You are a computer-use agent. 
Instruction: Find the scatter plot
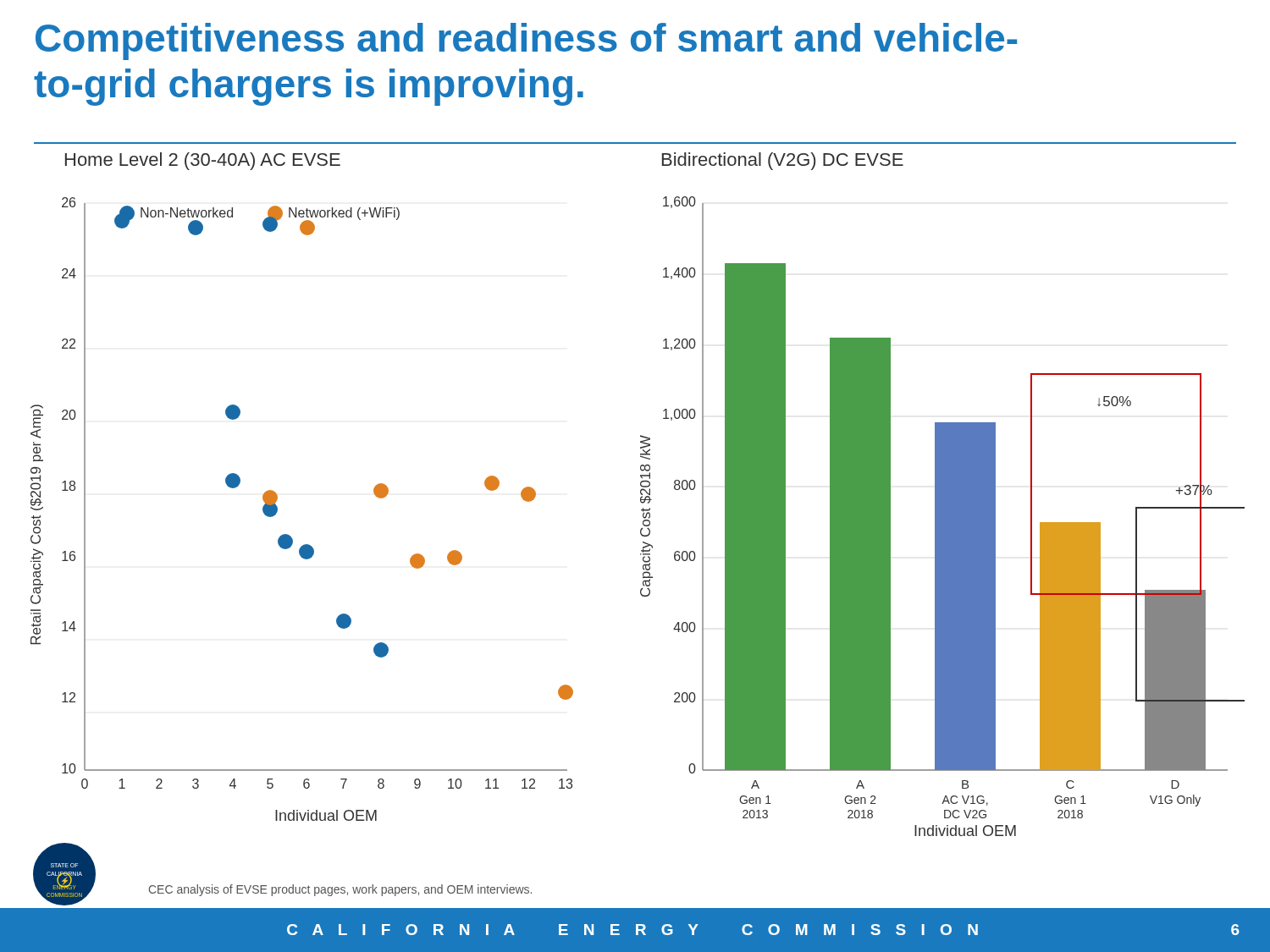coord(313,508)
